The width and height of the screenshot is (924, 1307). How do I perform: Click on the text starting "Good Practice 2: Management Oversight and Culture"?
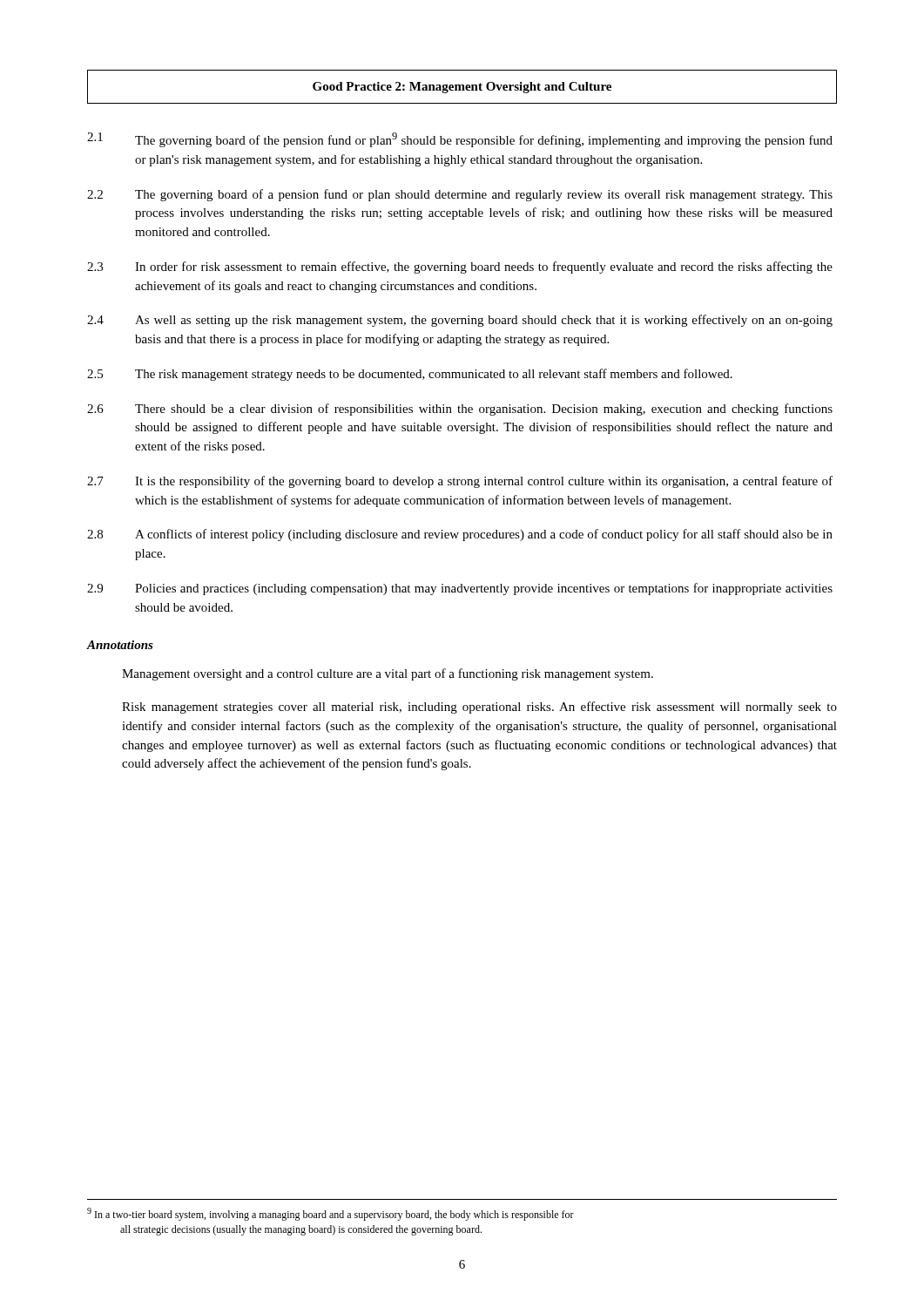click(462, 86)
